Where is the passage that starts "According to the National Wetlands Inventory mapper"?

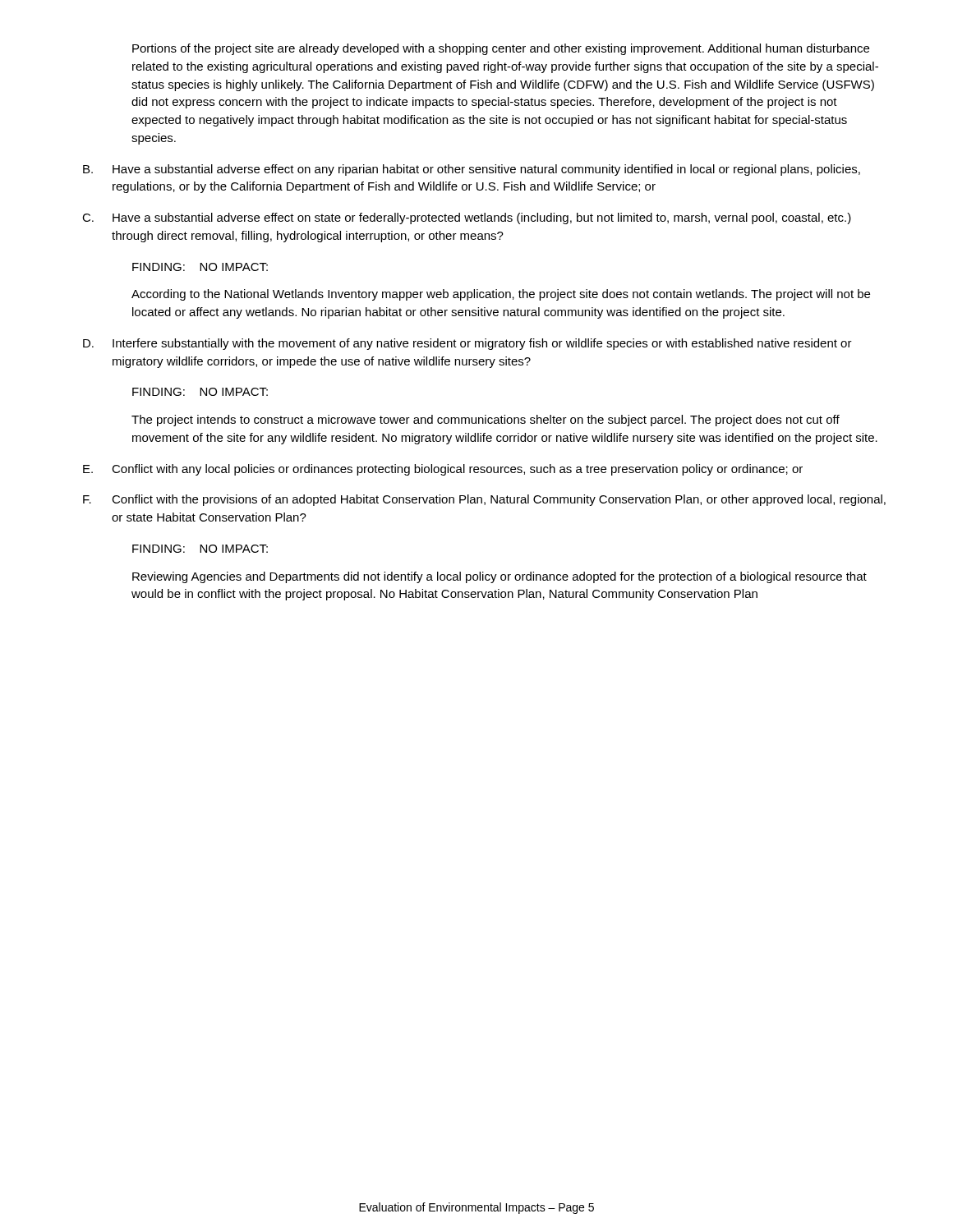coord(501,303)
